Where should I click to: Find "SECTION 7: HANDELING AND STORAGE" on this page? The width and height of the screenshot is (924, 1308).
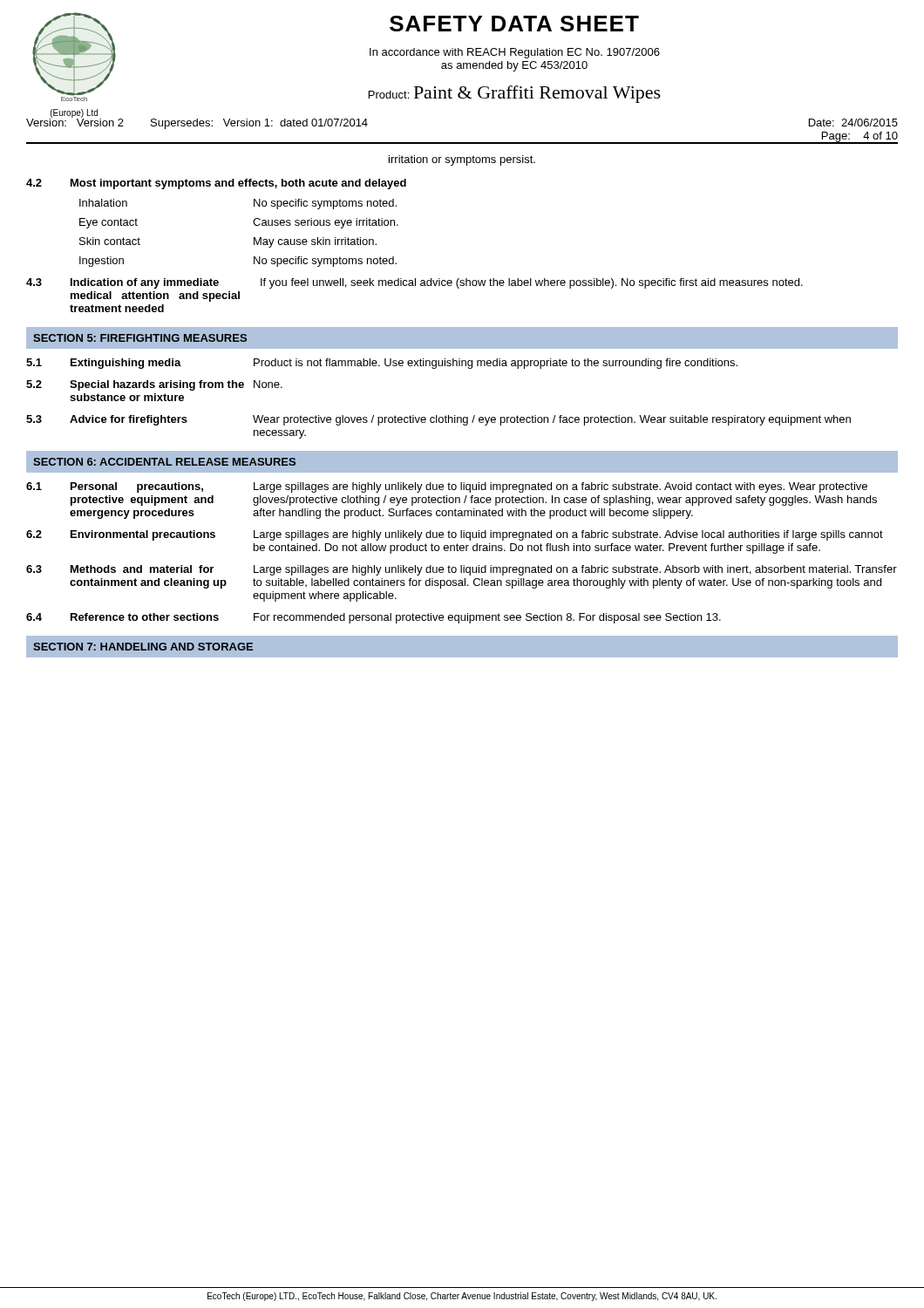pyautogui.click(x=143, y=647)
